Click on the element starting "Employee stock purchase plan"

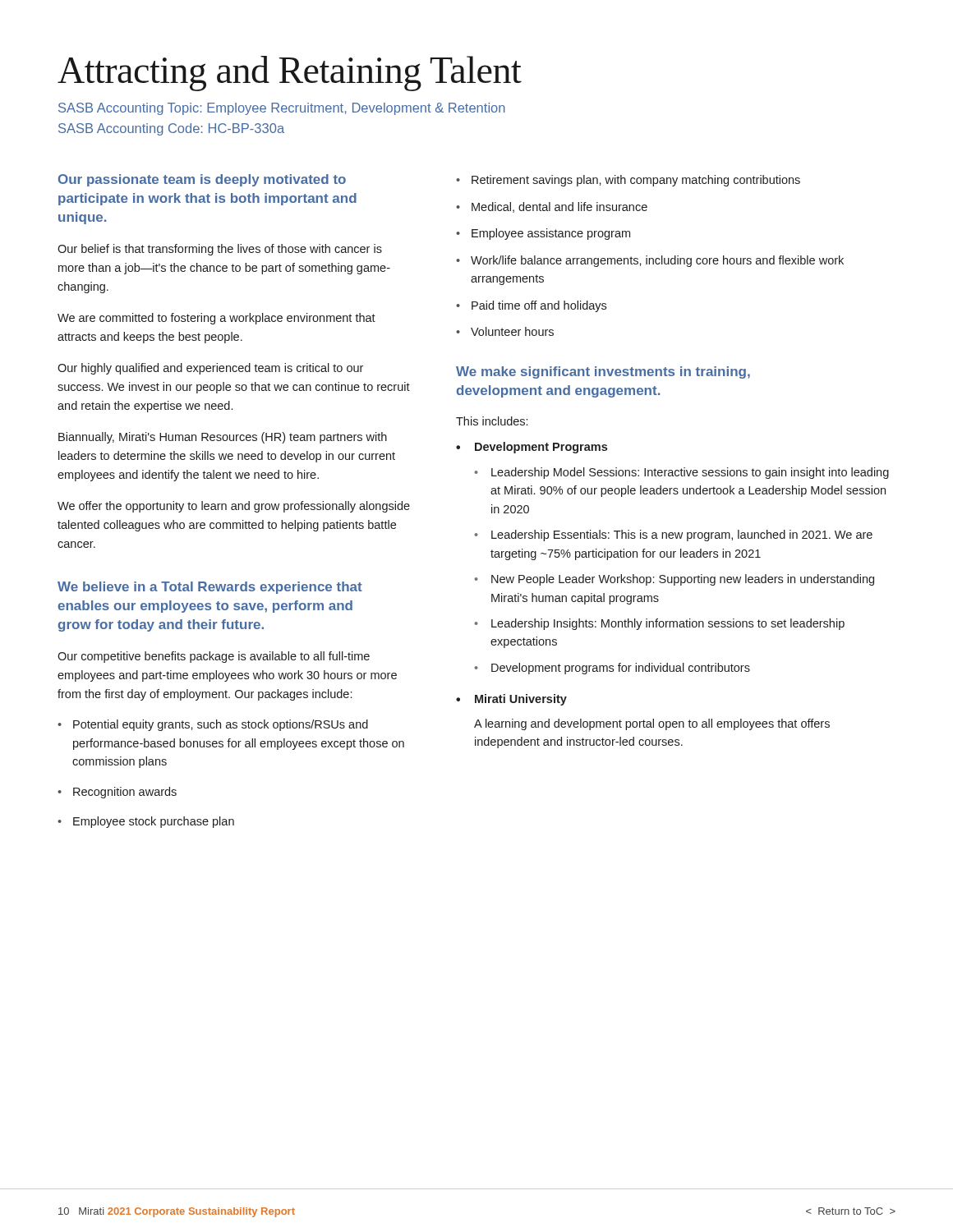(234, 822)
